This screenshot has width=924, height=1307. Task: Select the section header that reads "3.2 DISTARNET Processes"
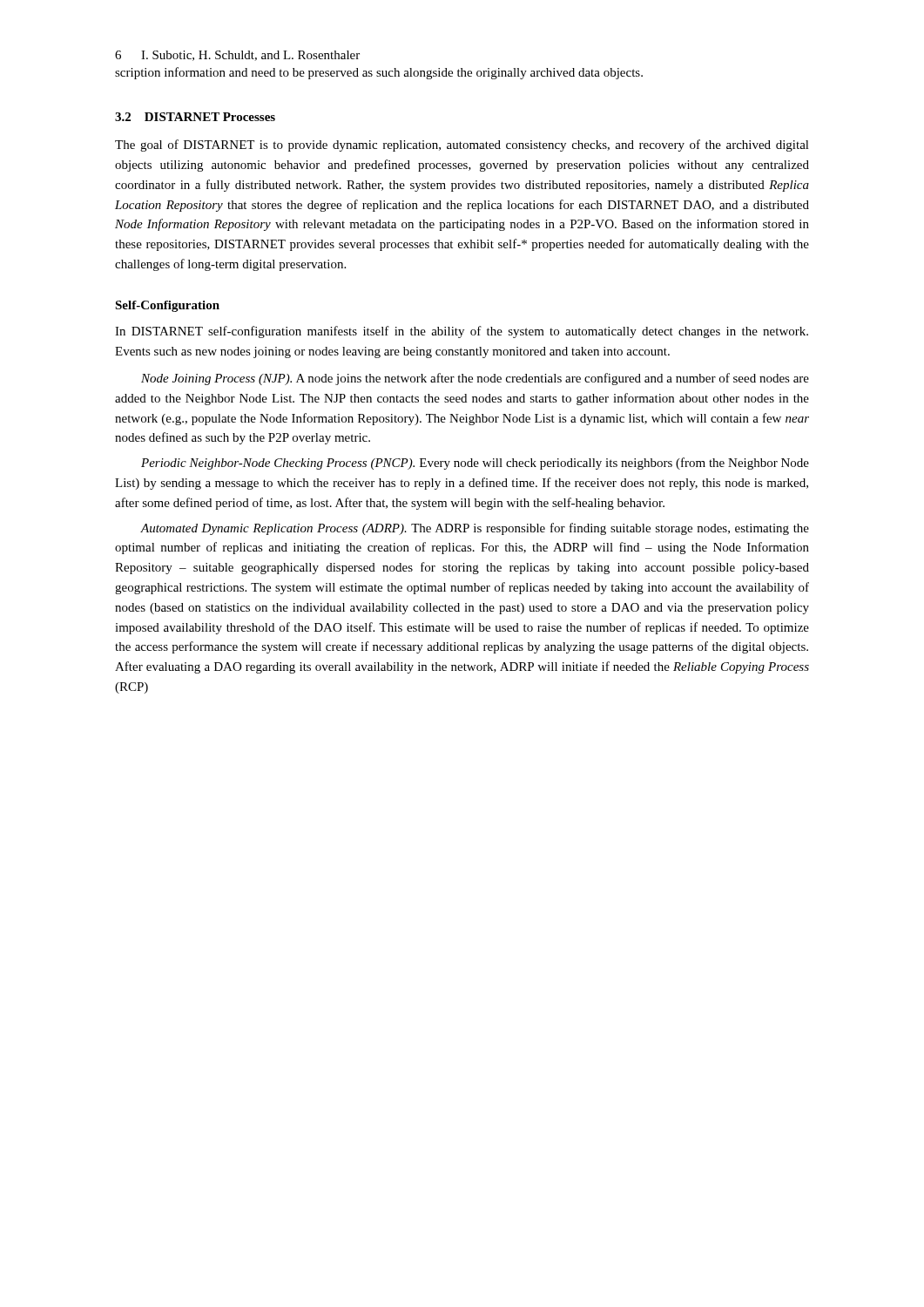point(195,117)
